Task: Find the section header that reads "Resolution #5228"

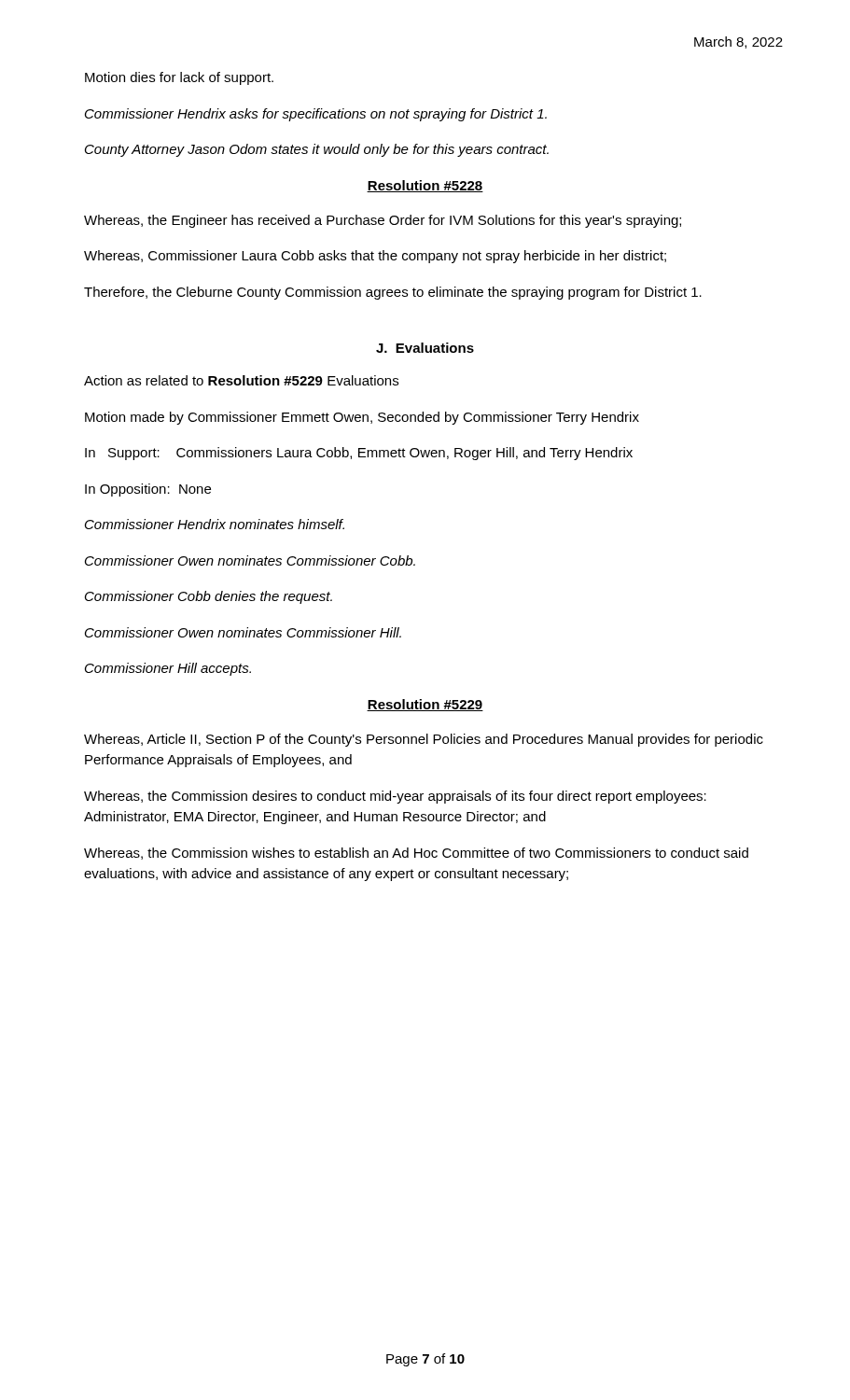Action: (425, 185)
